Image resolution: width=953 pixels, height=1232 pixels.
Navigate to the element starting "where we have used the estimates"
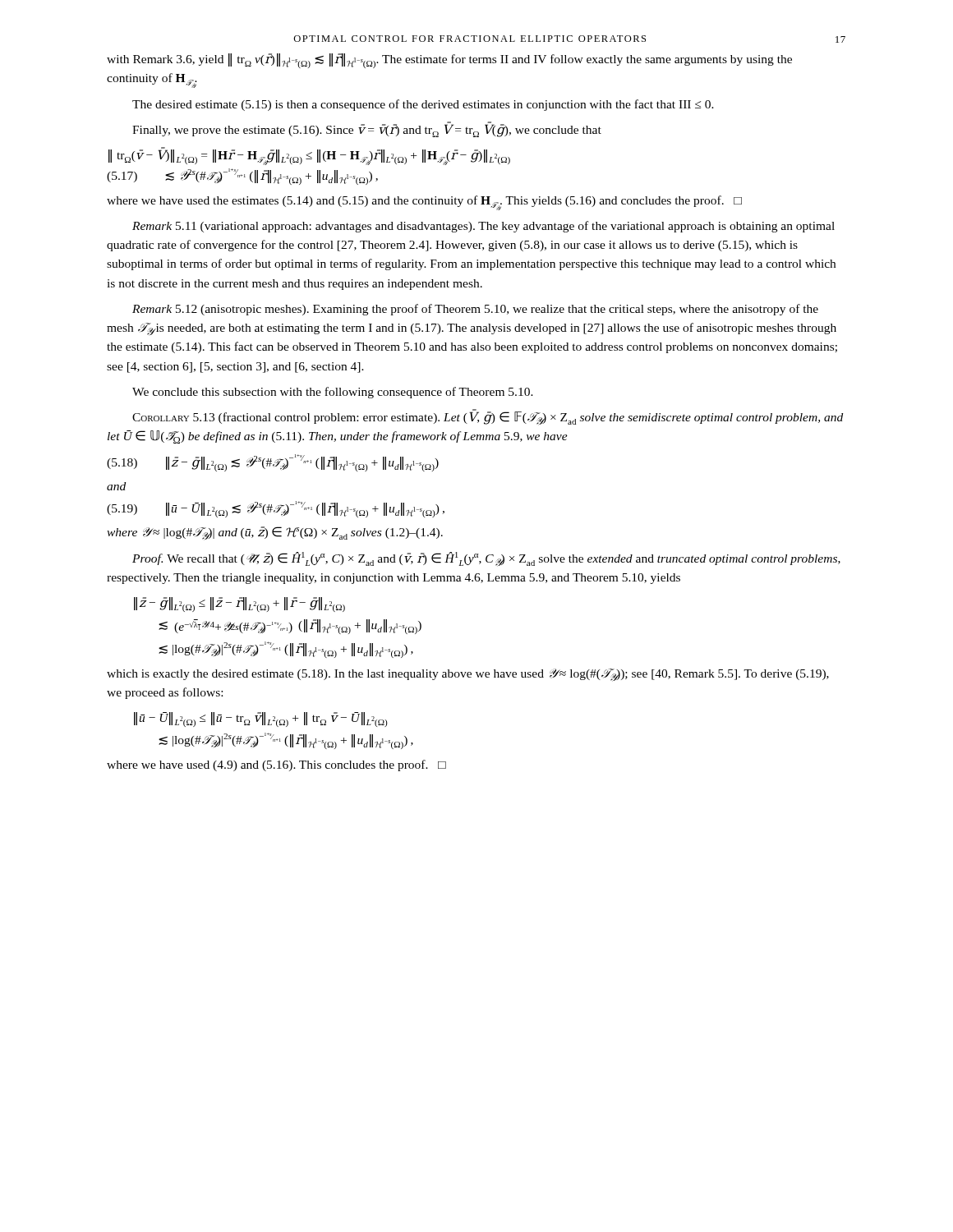424,201
